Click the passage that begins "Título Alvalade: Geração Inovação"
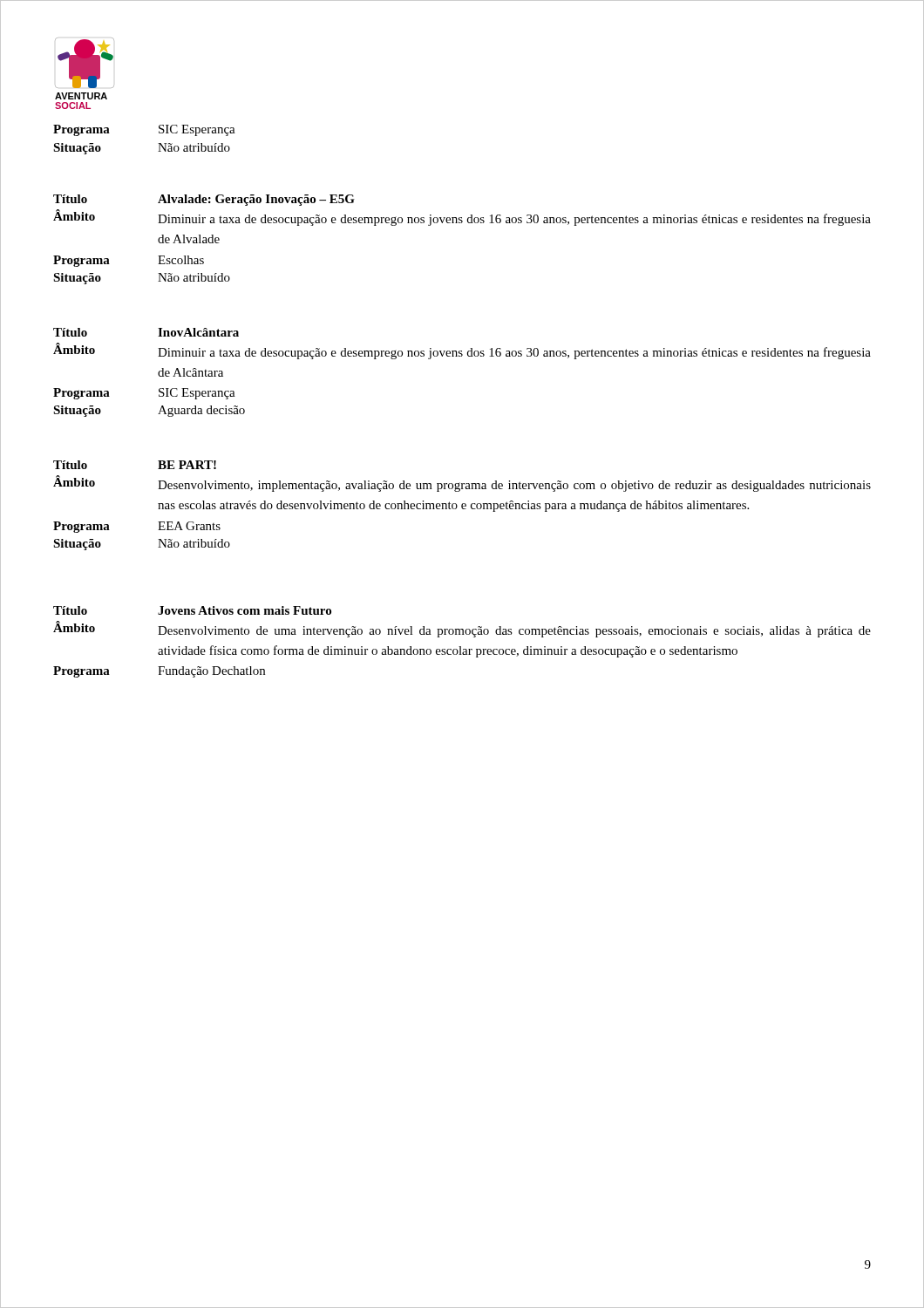The width and height of the screenshot is (924, 1308). click(x=204, y=200)
